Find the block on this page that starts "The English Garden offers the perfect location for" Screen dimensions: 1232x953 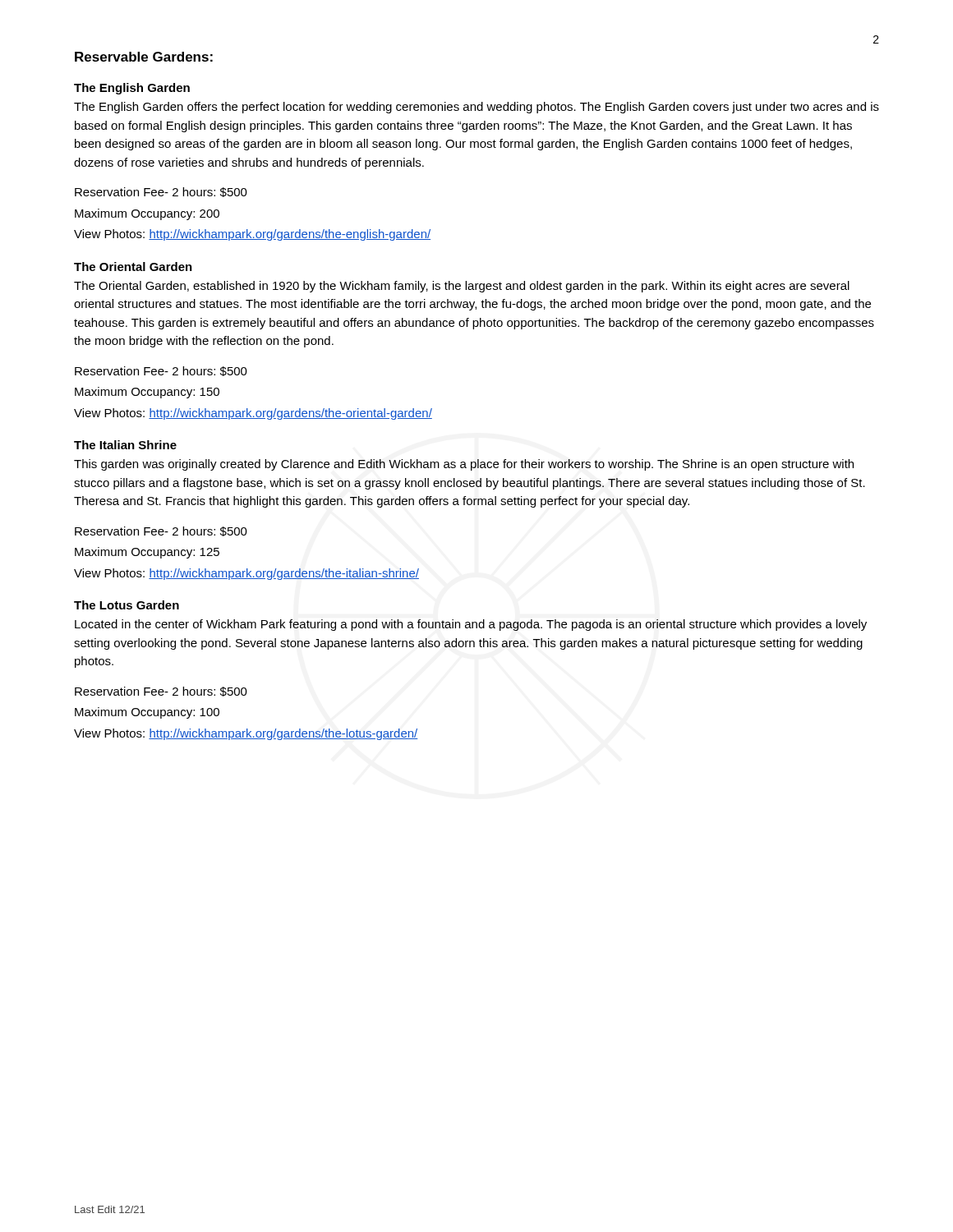coord(476,134)
